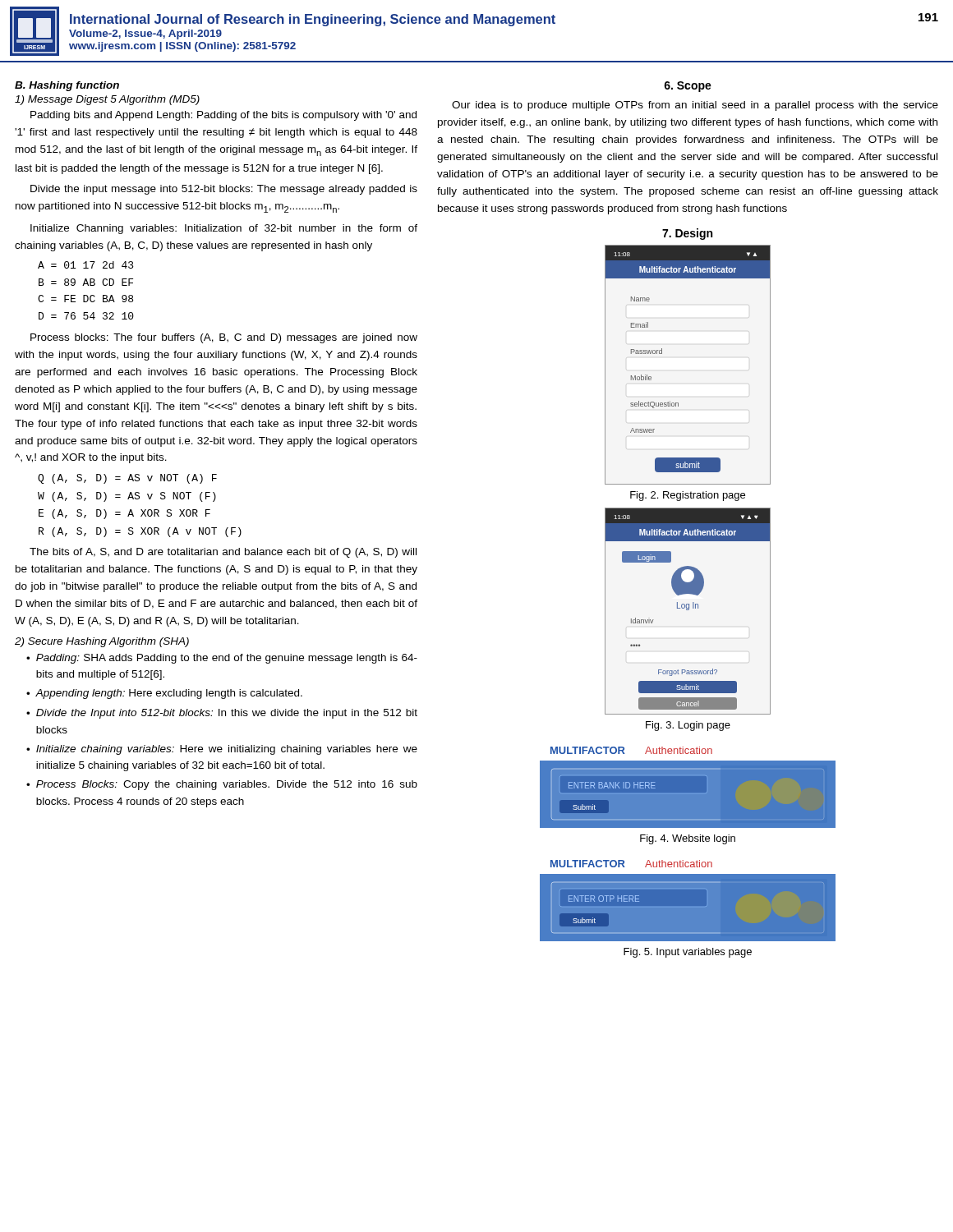Select the block starting "• Appending length: Here excluding length is calculated."
The image size is (953, 1232).
(x=165, y=694)
